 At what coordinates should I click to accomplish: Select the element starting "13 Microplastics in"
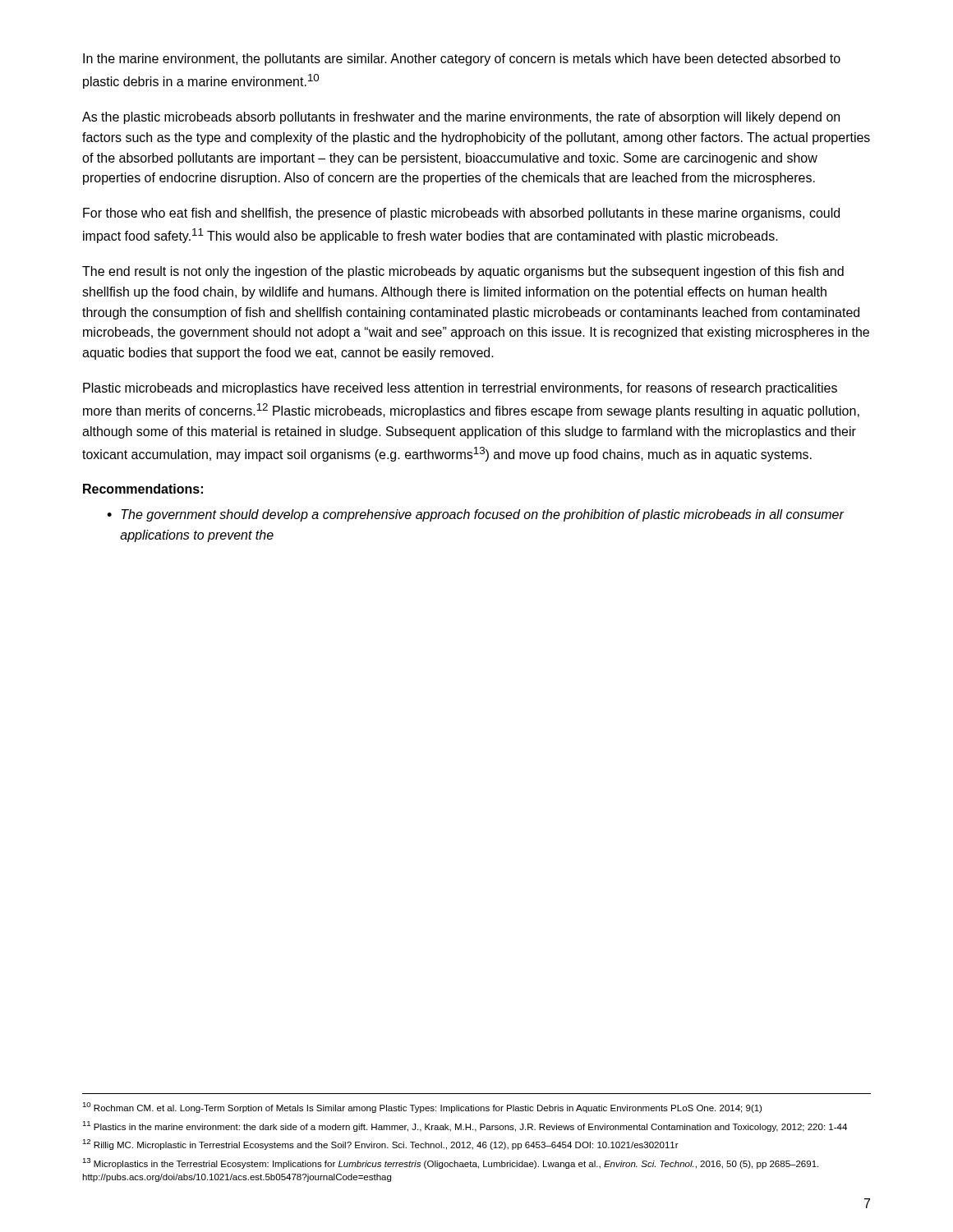(451, 1169)
